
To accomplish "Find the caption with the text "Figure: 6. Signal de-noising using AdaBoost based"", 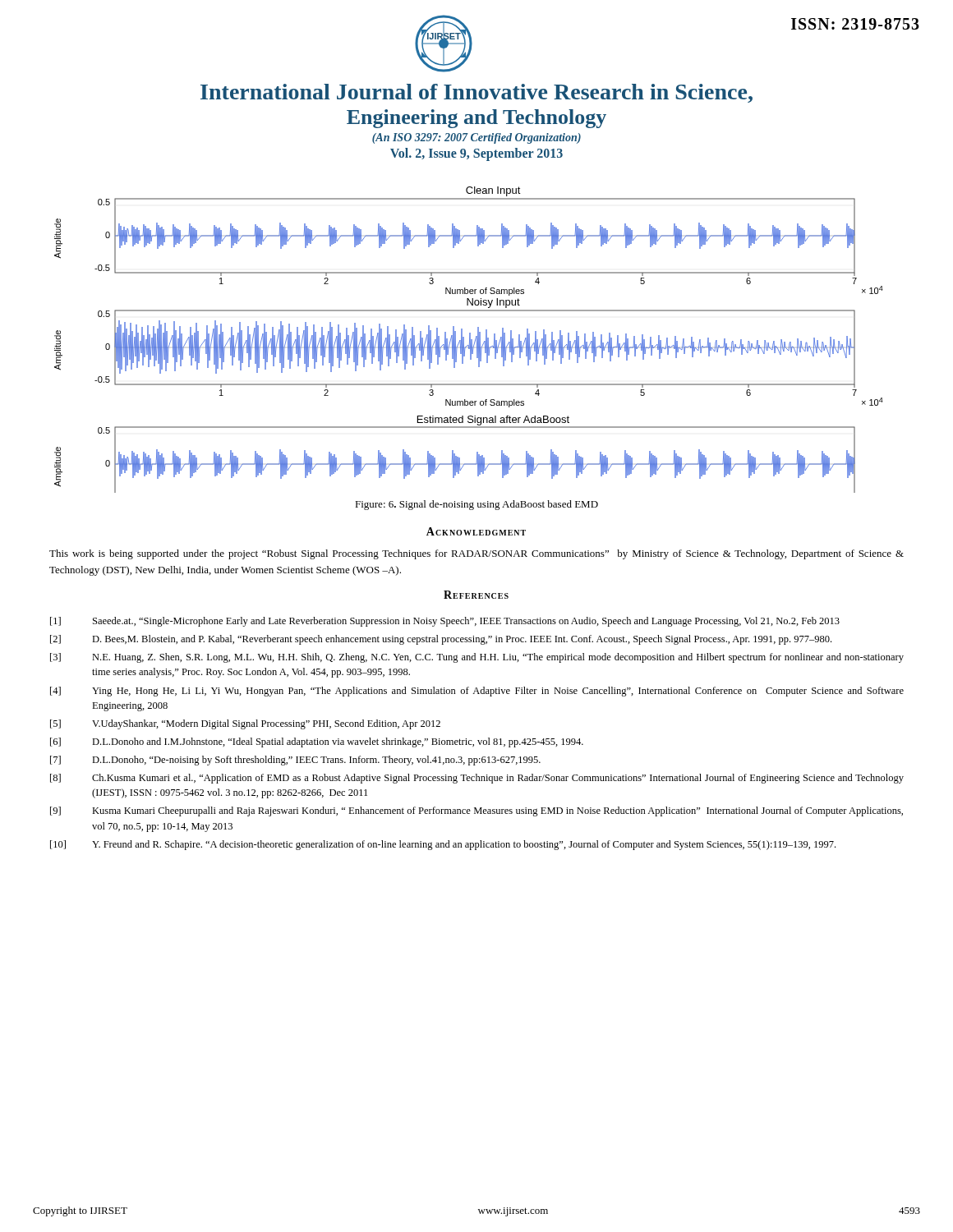I will (476, 504).
